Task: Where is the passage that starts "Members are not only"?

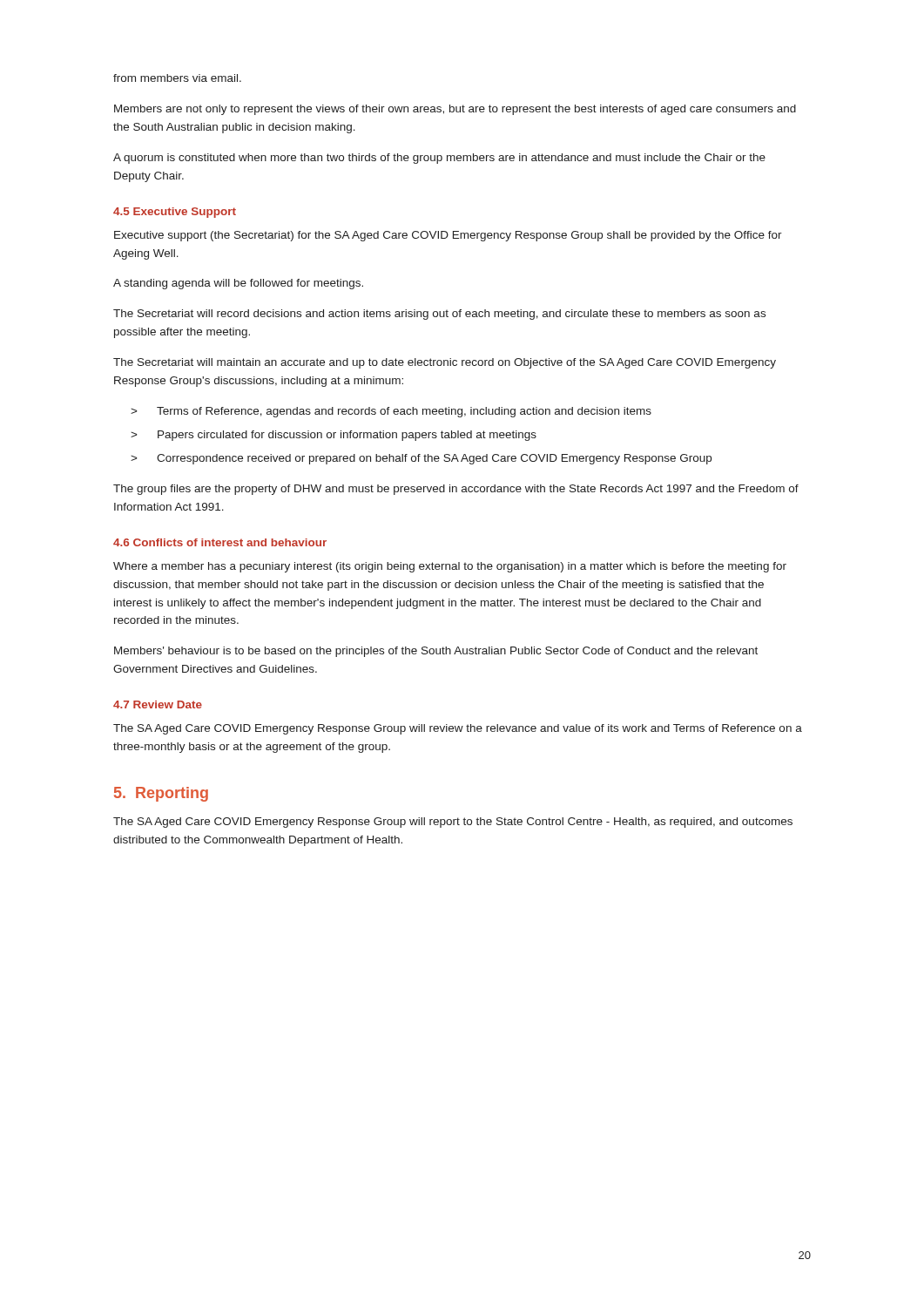Action: tap(455, 117)
